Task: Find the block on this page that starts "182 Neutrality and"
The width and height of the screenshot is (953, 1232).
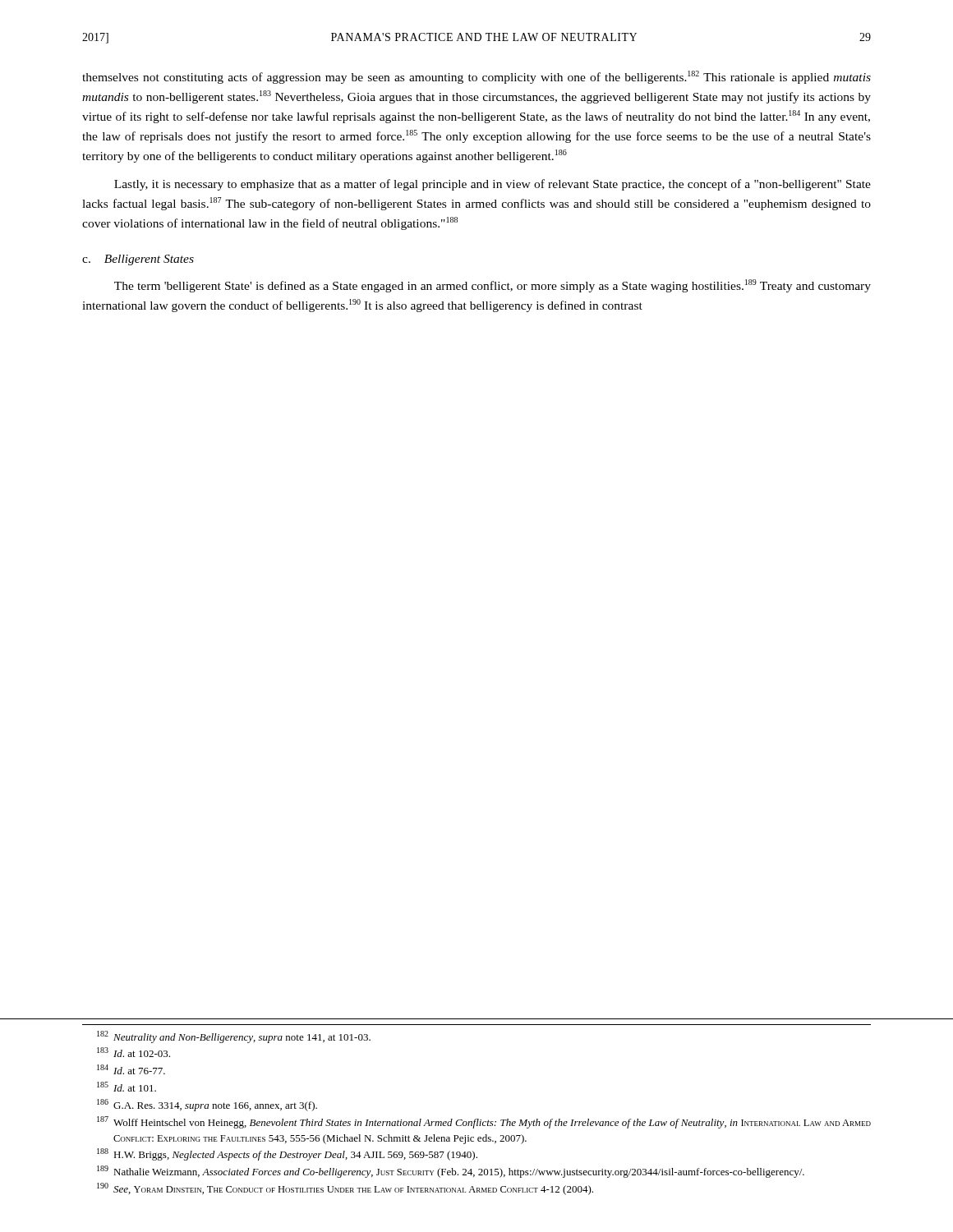Action: (x=234, y=1037)
